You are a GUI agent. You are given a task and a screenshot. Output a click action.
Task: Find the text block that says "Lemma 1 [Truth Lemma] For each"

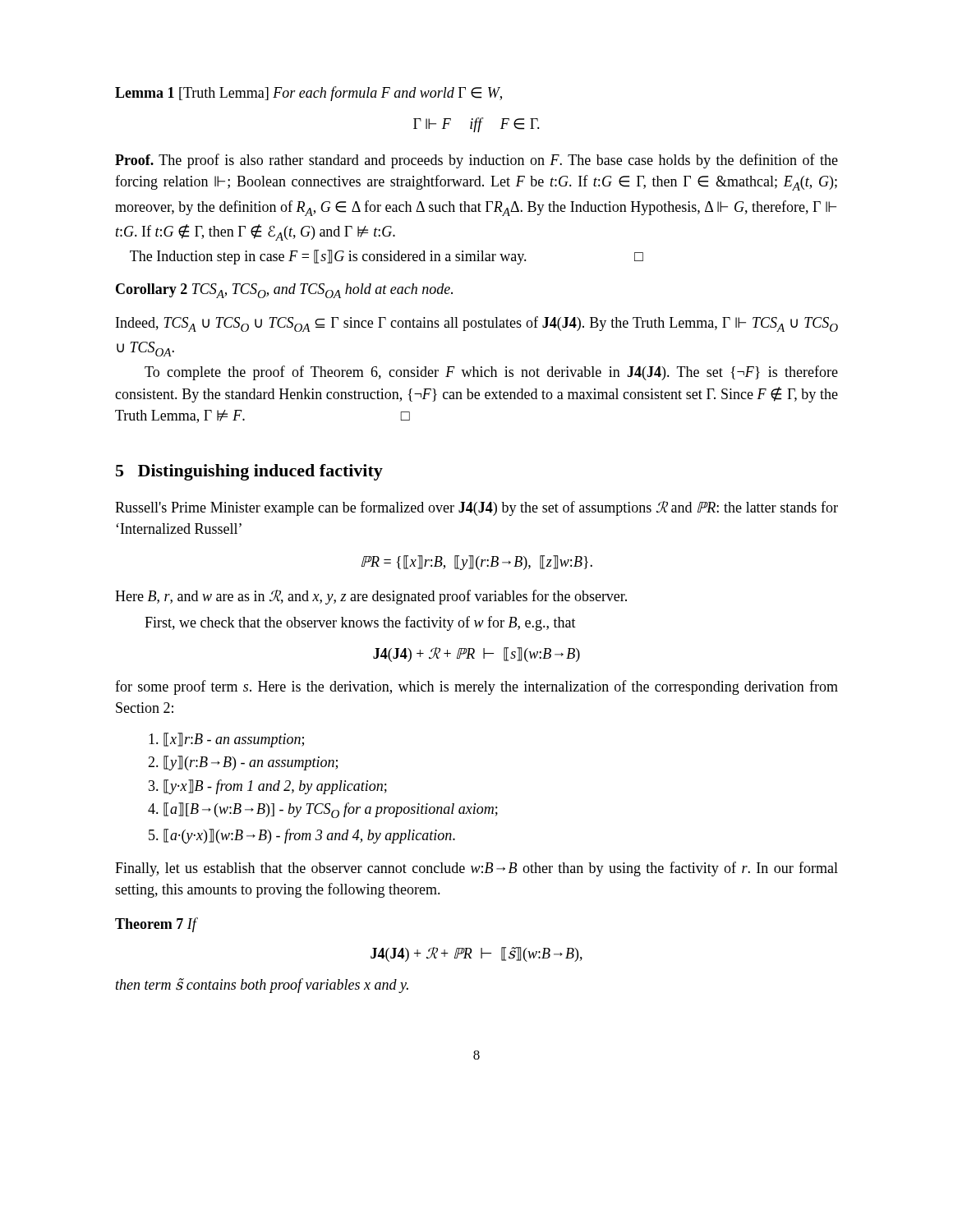[309, 93]
